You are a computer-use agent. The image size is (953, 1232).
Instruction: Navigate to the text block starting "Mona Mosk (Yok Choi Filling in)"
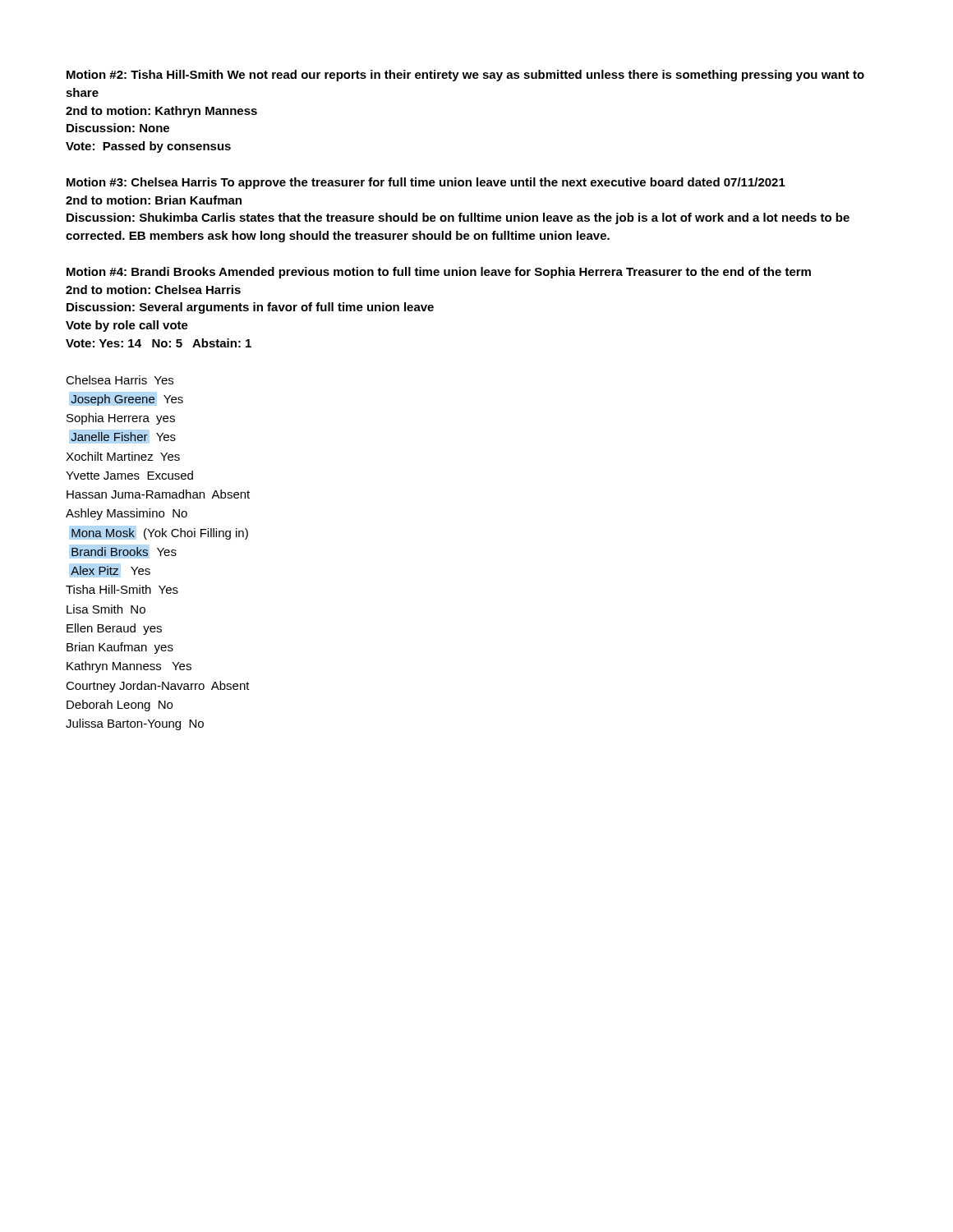pyautogui.click(x=157, y=532)
